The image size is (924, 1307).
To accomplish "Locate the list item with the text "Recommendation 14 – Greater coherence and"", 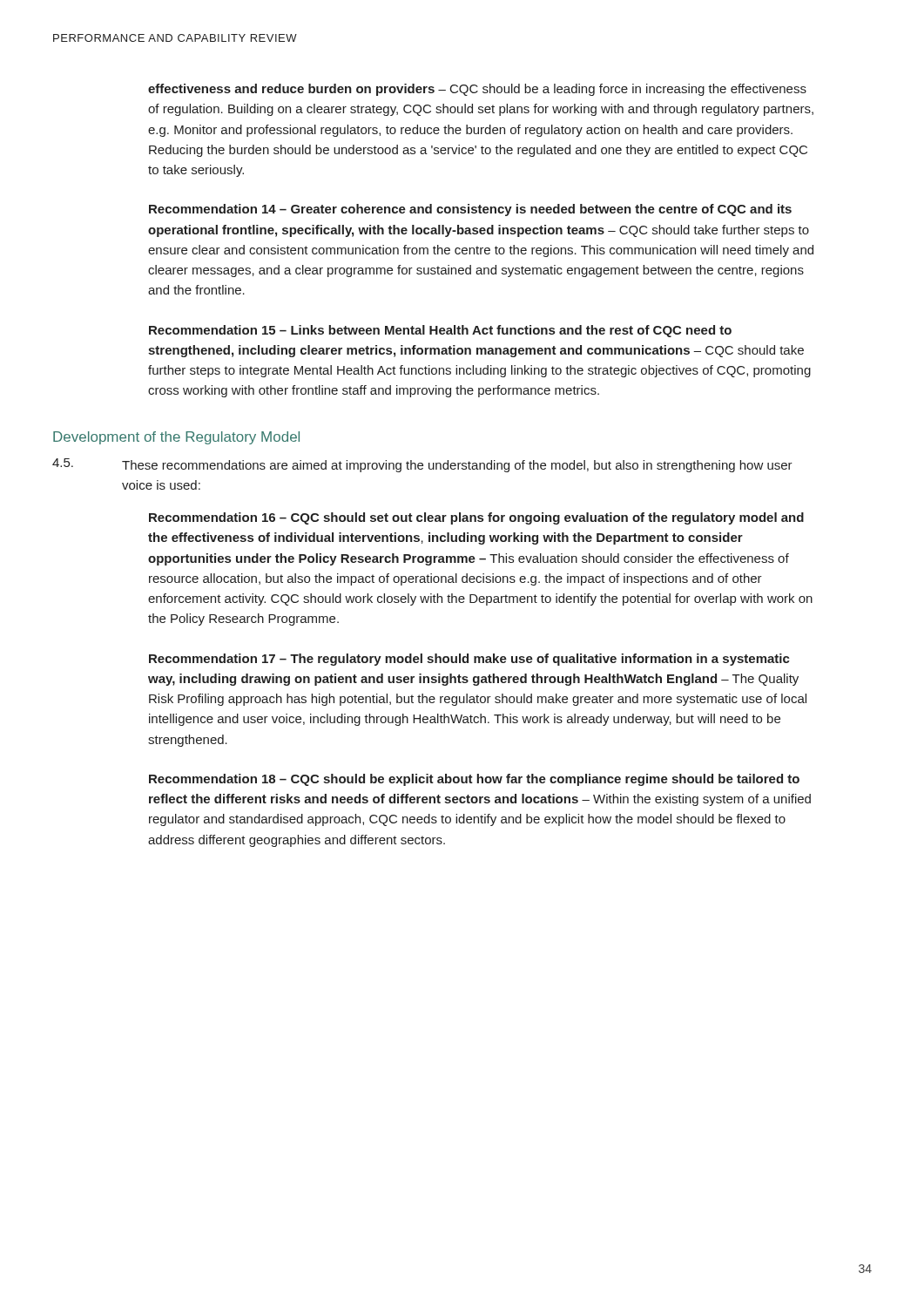I will tap(481, 249).
